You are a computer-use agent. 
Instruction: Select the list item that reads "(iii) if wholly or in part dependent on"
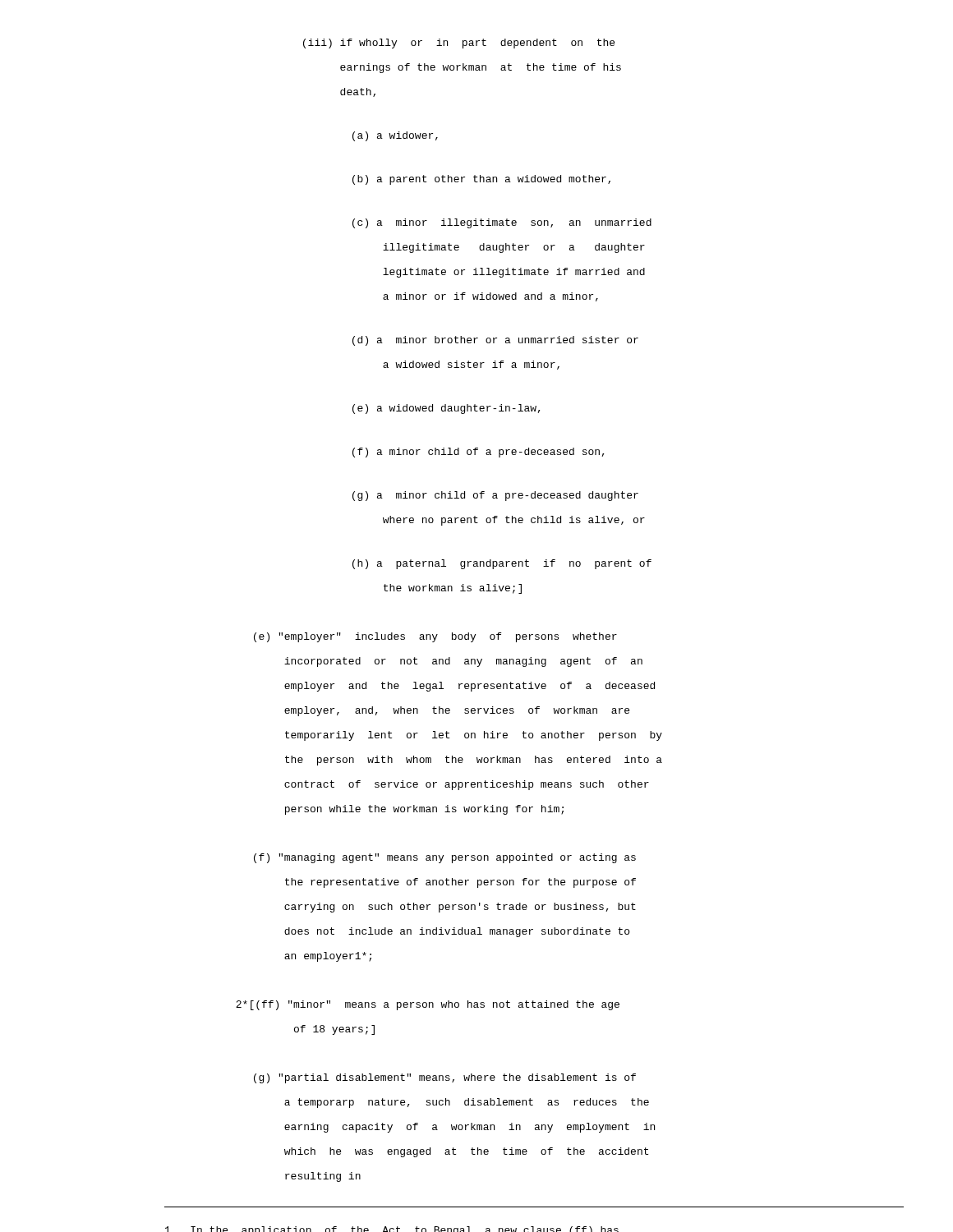[442, 74]
